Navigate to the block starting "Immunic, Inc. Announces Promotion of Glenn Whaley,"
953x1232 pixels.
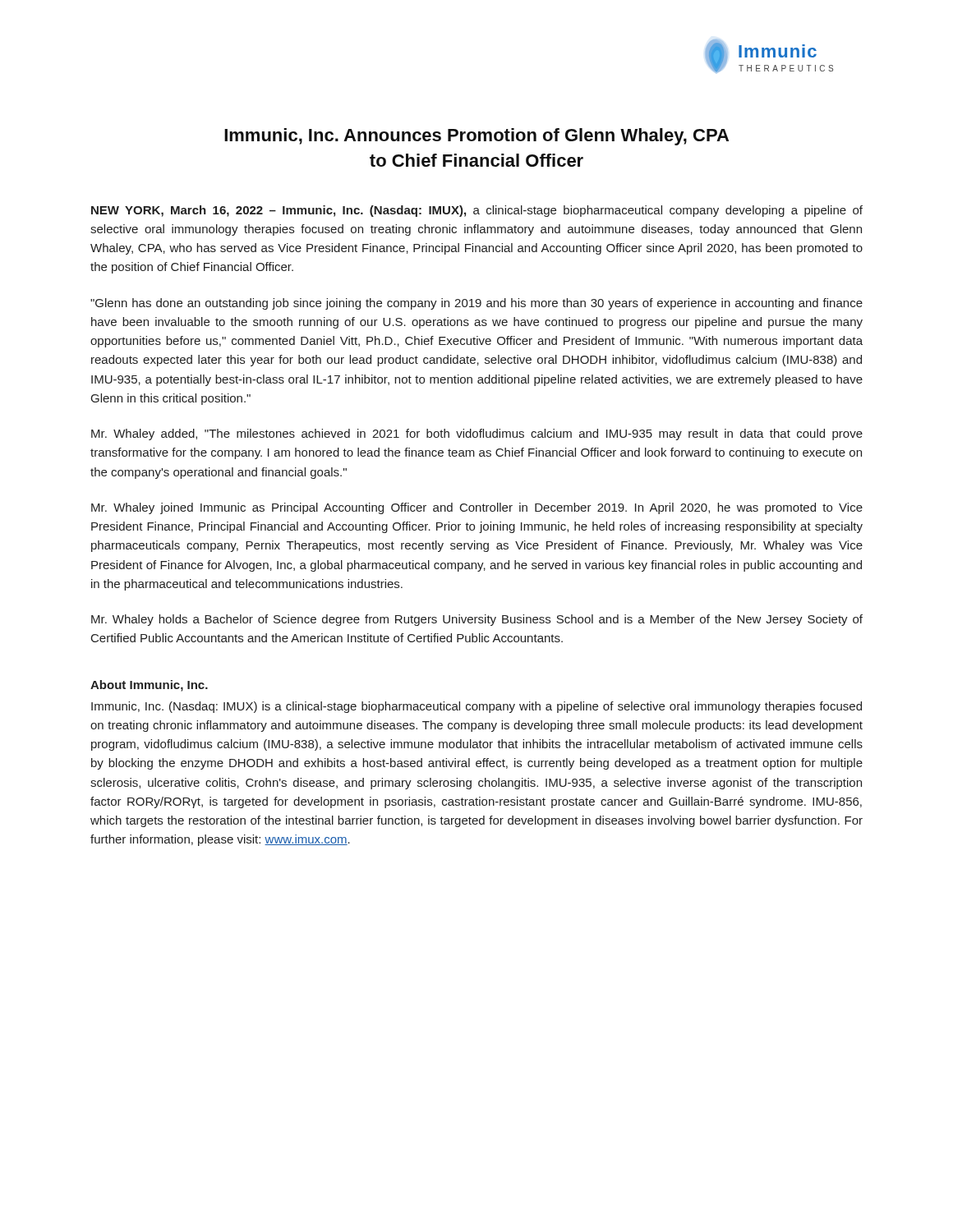pos(476,149)
